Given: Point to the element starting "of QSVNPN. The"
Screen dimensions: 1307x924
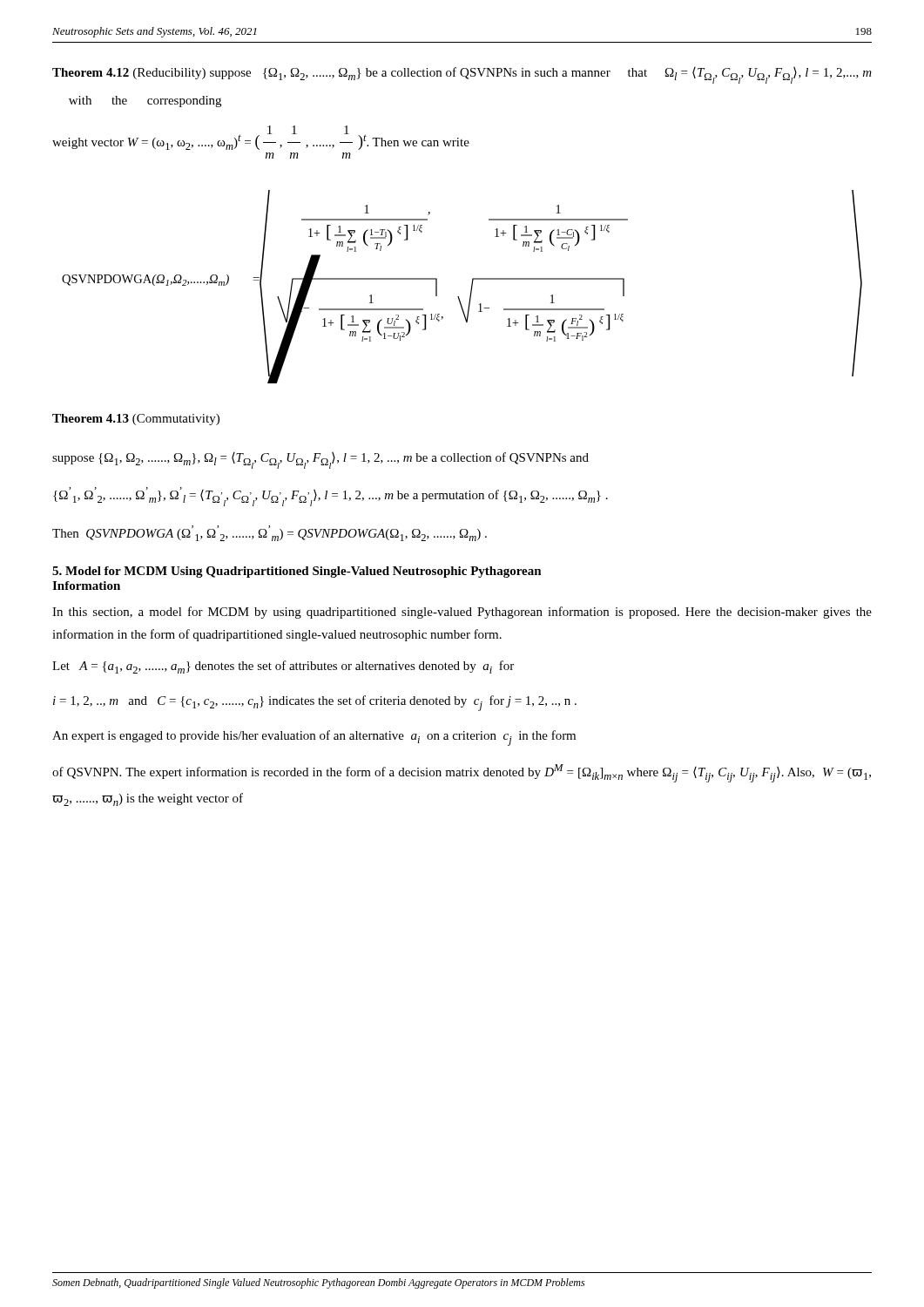Looking at the screenshot, I should pyautogui.click(x=462, y=785).
